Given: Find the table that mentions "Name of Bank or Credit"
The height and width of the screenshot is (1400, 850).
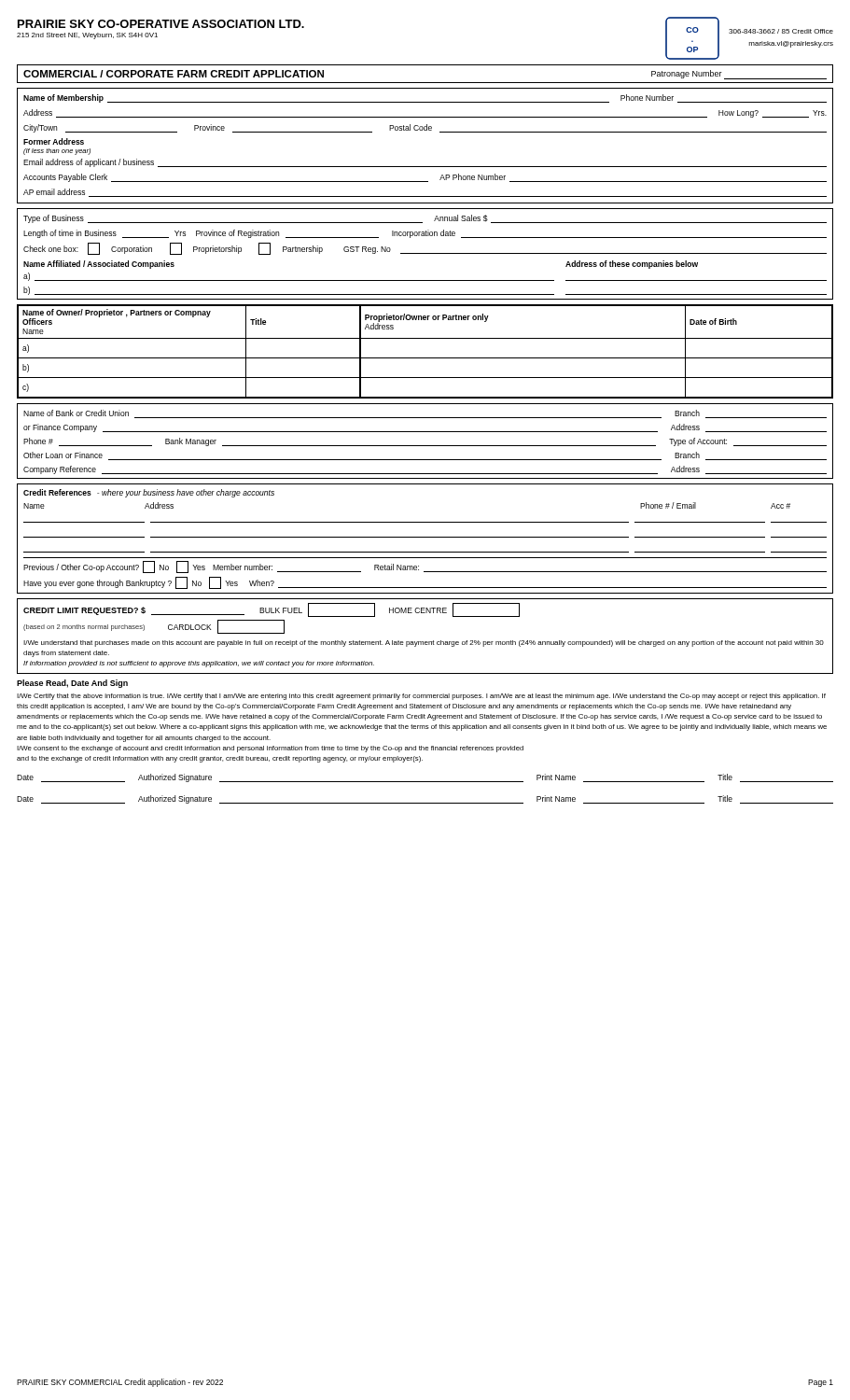Looking at the screenshot, I should 425,441.
